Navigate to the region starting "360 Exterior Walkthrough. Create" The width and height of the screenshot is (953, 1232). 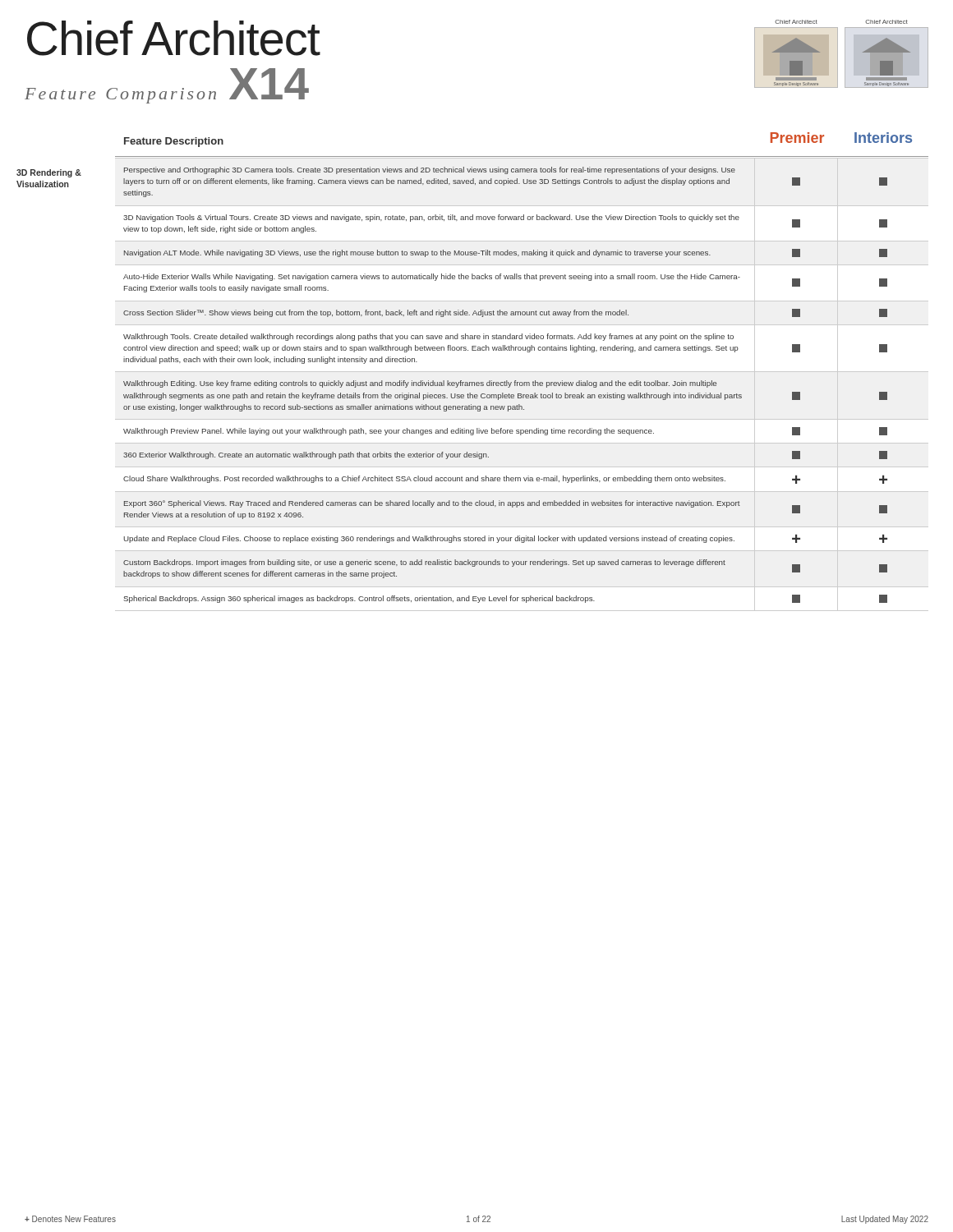pyautogui.click(x=310, y=455)
